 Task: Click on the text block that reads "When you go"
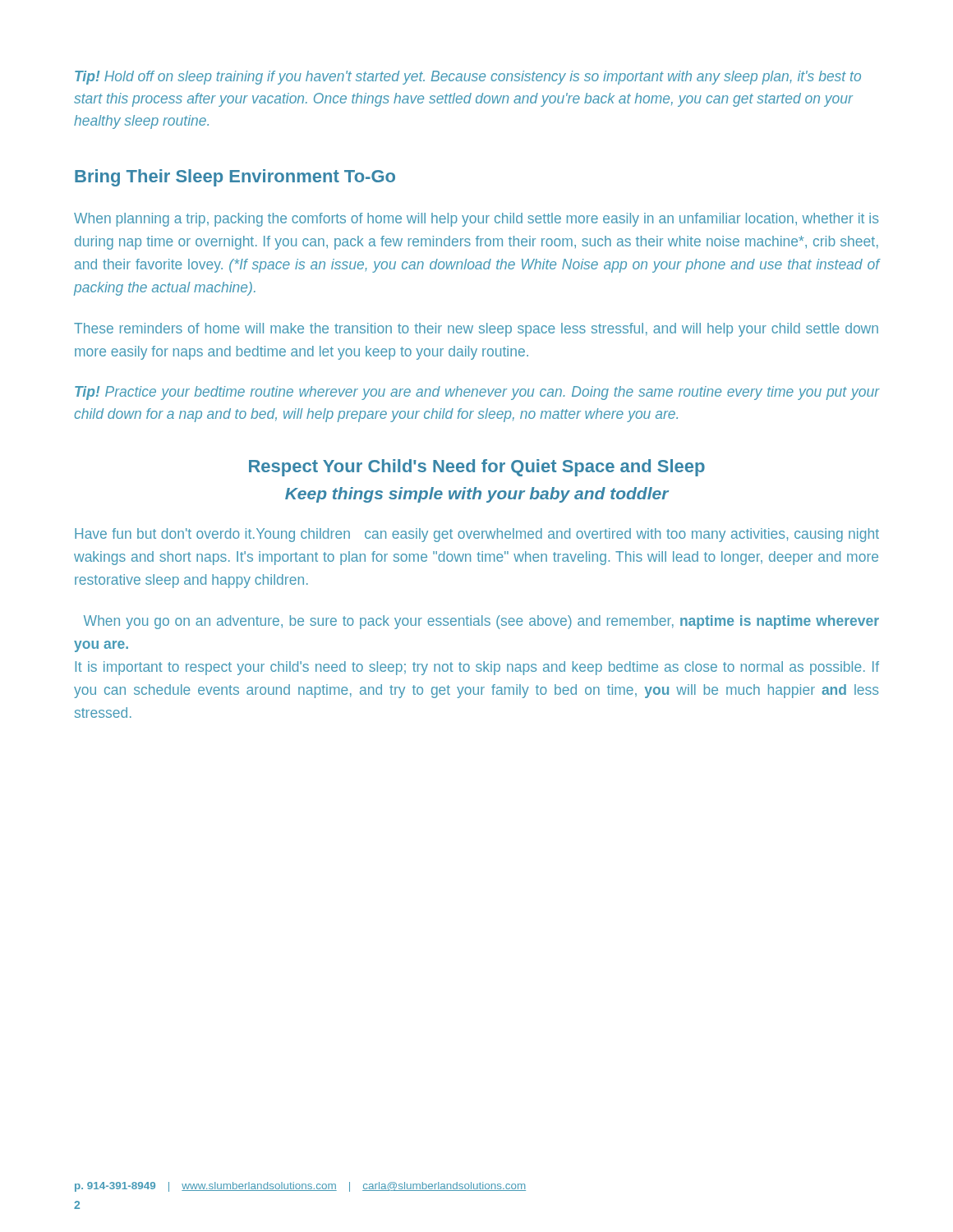point(476,667)
